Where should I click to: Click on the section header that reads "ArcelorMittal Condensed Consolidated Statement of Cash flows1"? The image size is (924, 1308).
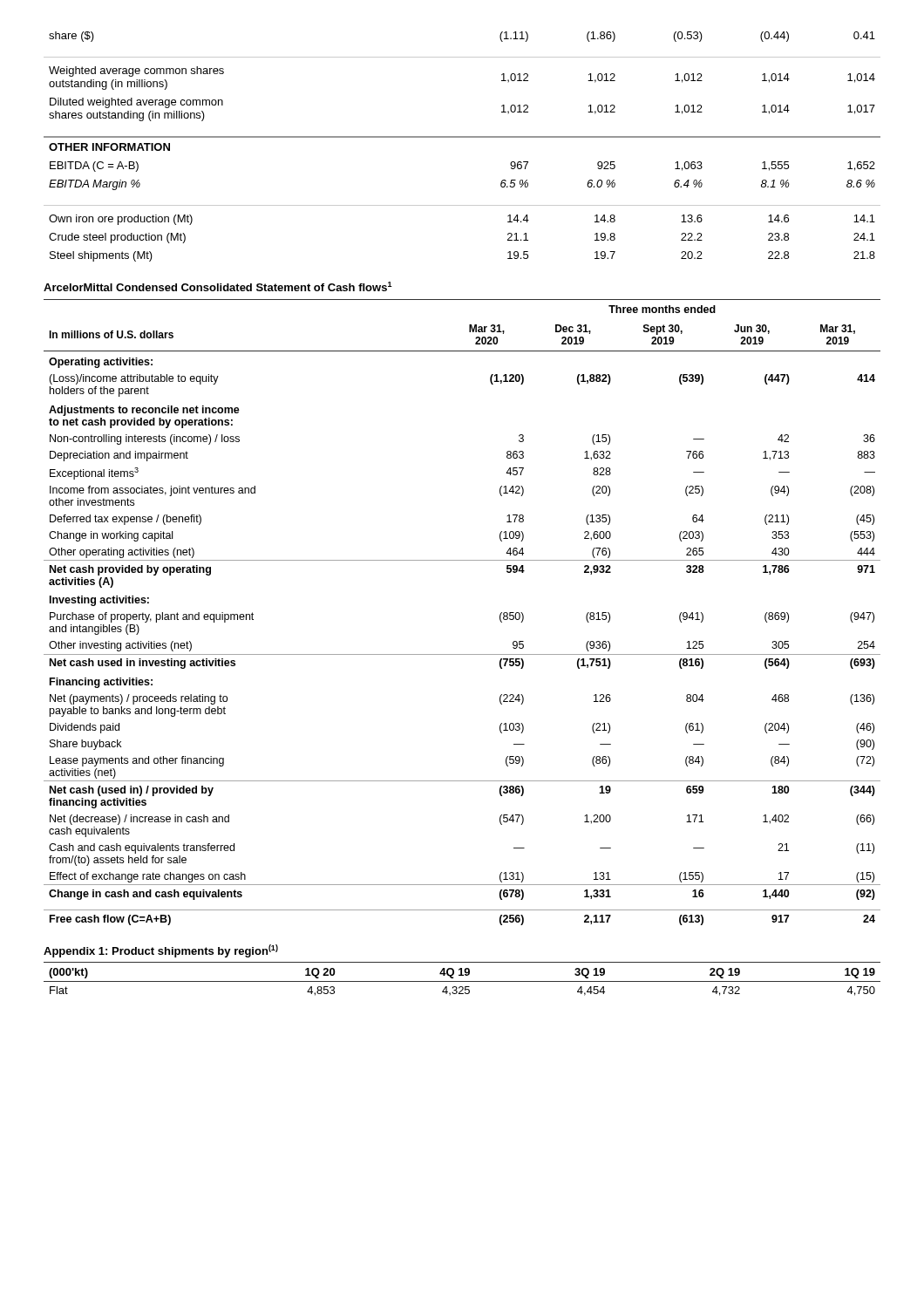click(218, 287)
